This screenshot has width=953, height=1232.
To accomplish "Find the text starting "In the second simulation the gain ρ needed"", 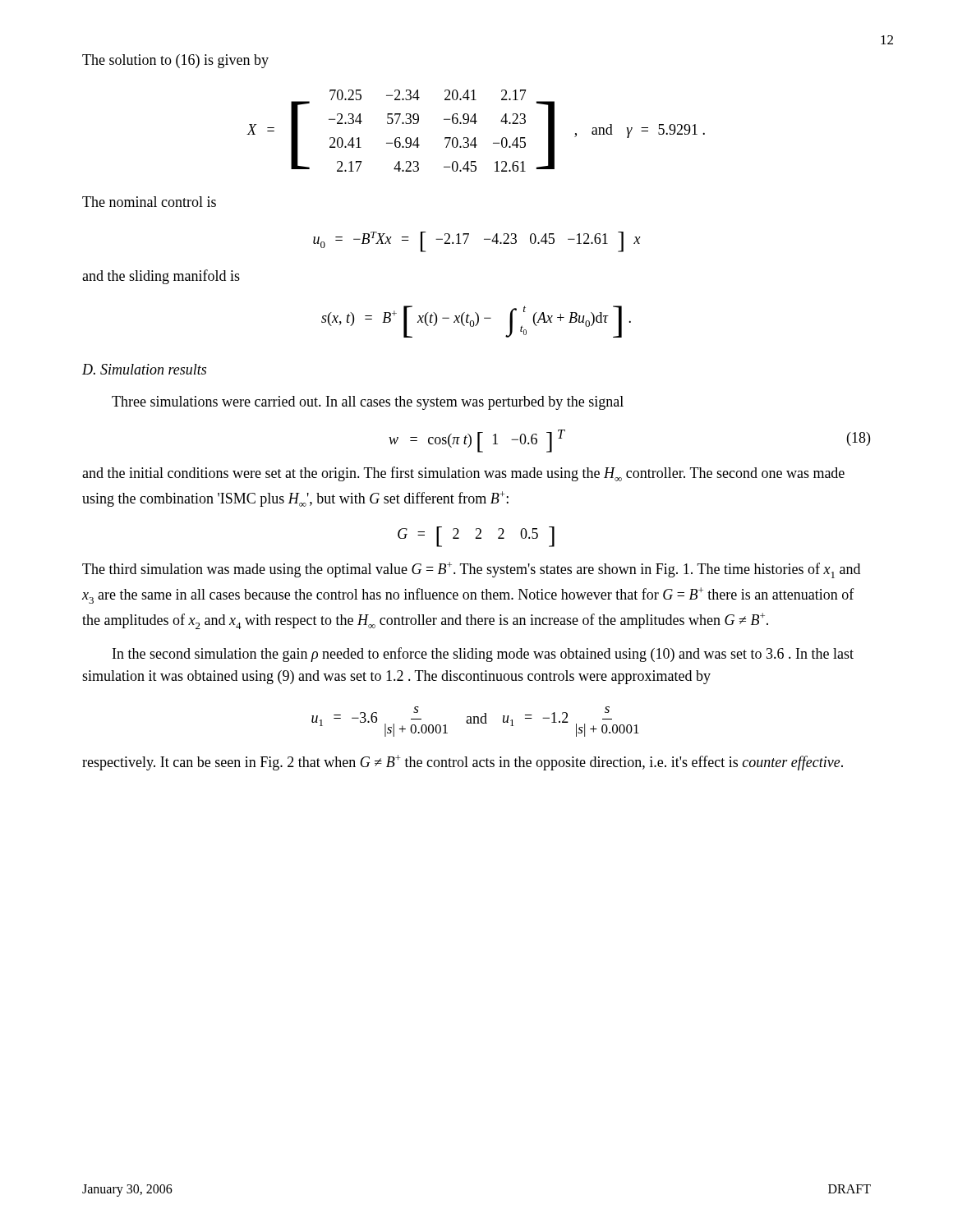I will click(x=468, y=665).
